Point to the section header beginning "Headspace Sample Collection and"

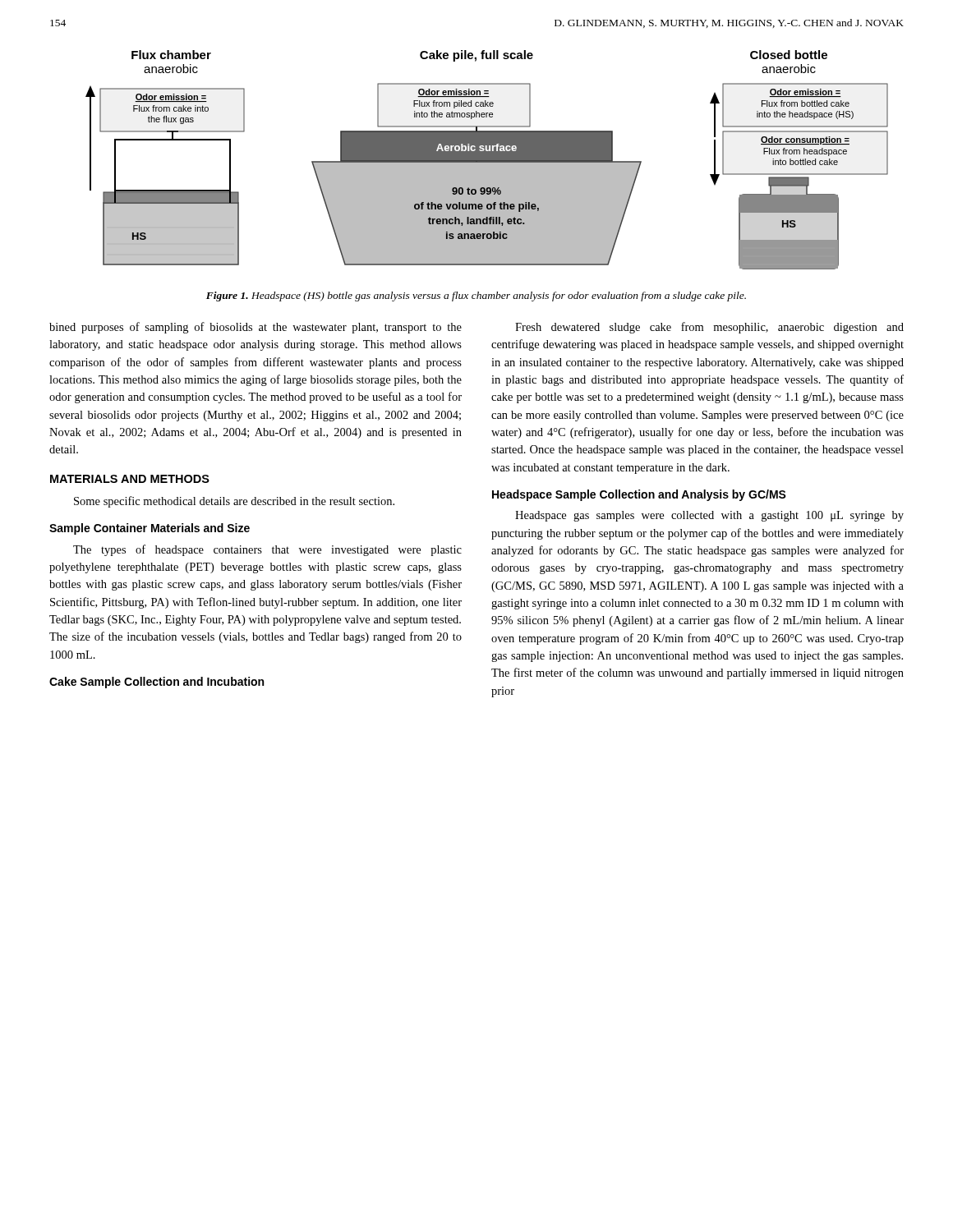[x=639, y=494]
